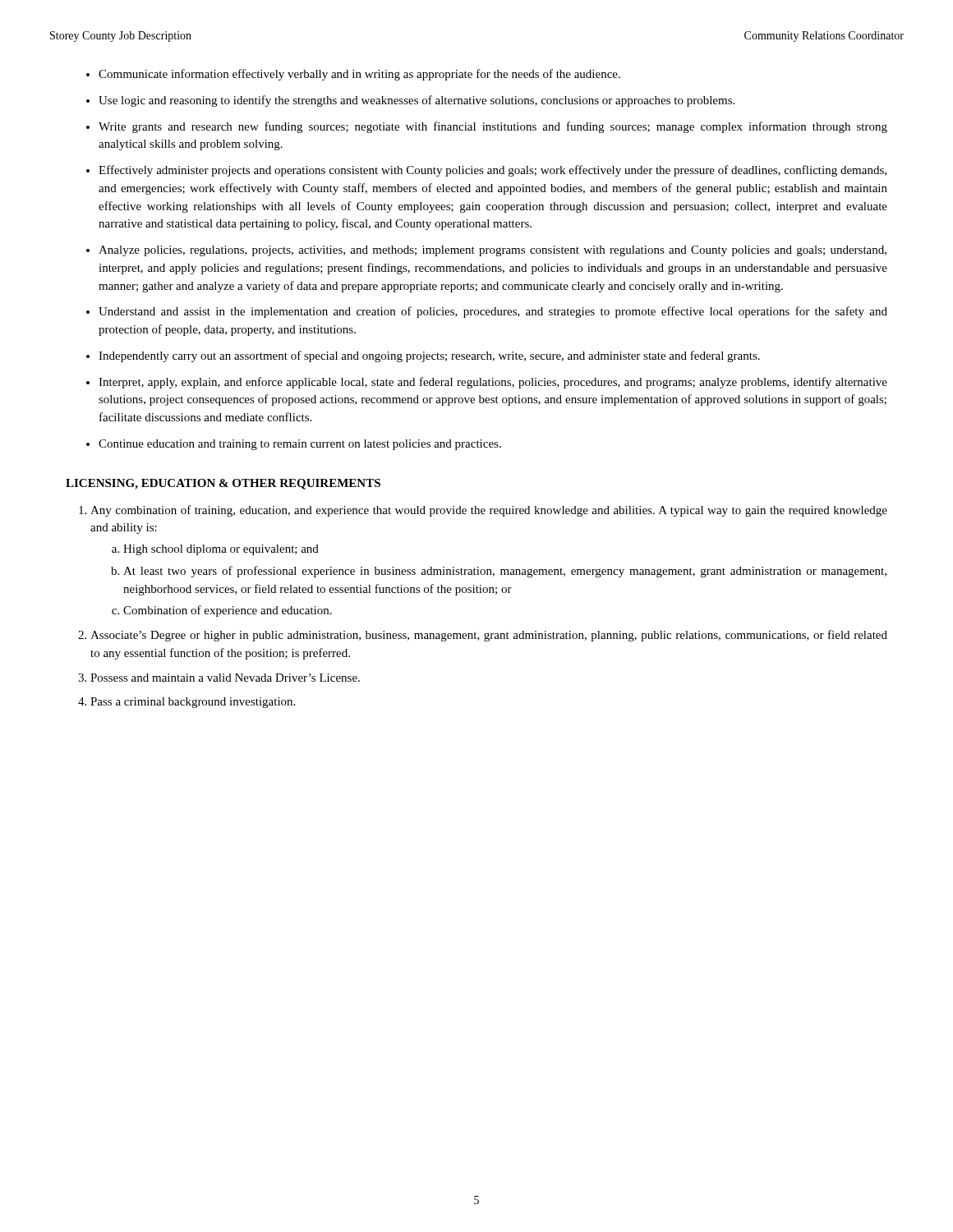953x1232 pixels.
Task: Point to the element starting "Communicate information effectively"
Action: (360, 74)
